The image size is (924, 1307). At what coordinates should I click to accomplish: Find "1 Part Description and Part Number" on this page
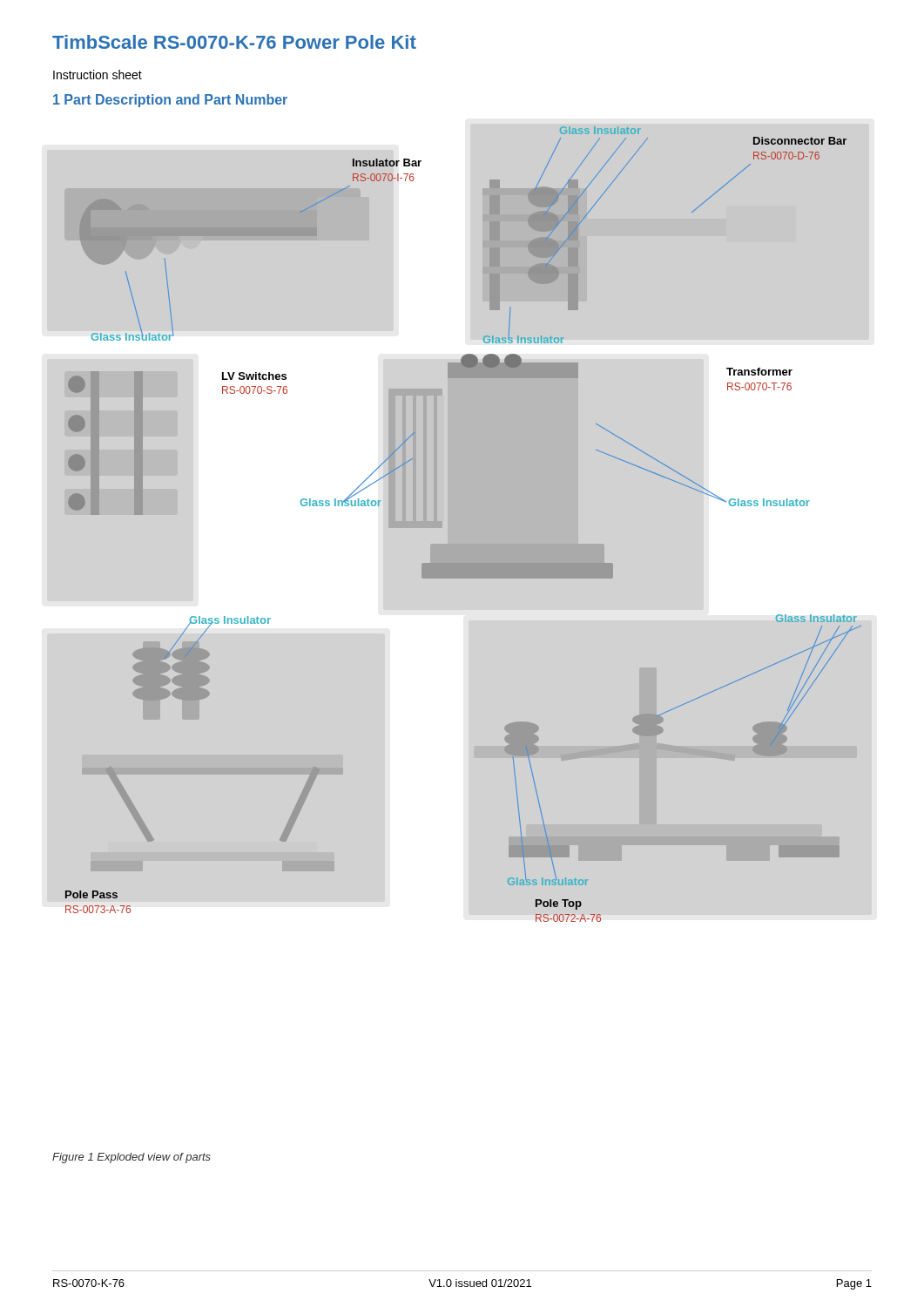point(170,100)
